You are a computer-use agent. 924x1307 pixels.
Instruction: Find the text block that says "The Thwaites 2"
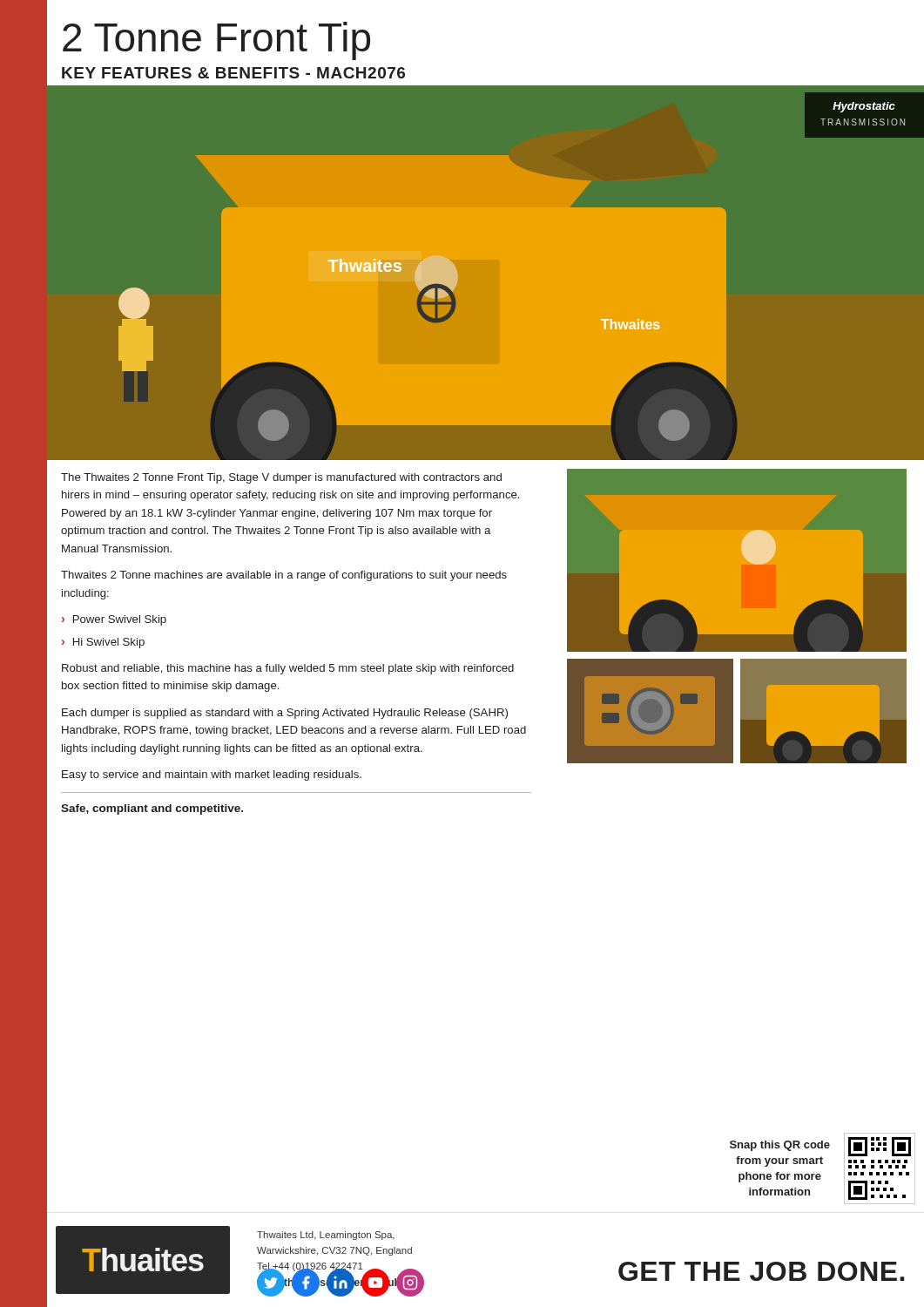(296, 513)
